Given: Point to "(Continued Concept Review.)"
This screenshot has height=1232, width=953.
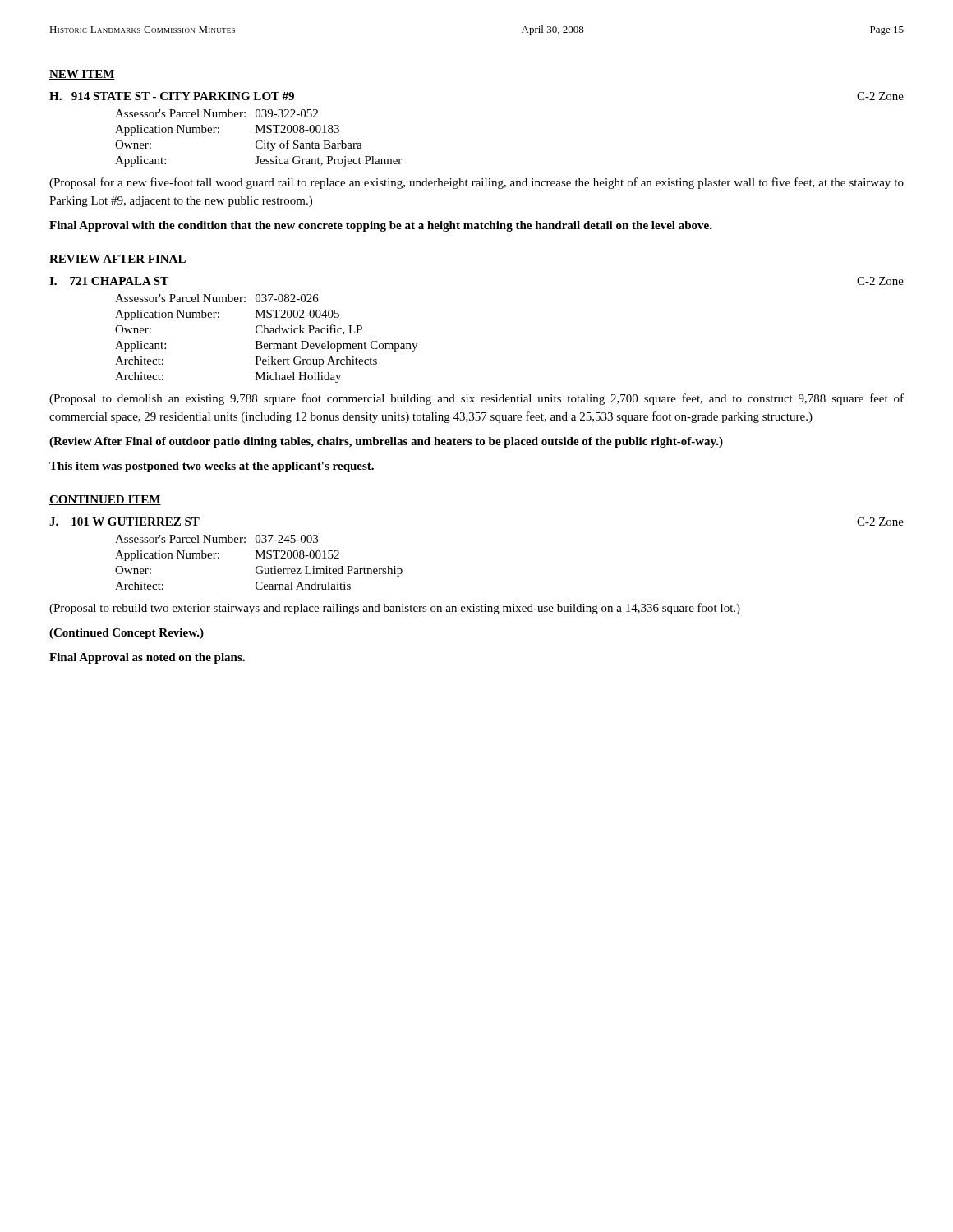Looking at the screenshot, I should 126,632.
